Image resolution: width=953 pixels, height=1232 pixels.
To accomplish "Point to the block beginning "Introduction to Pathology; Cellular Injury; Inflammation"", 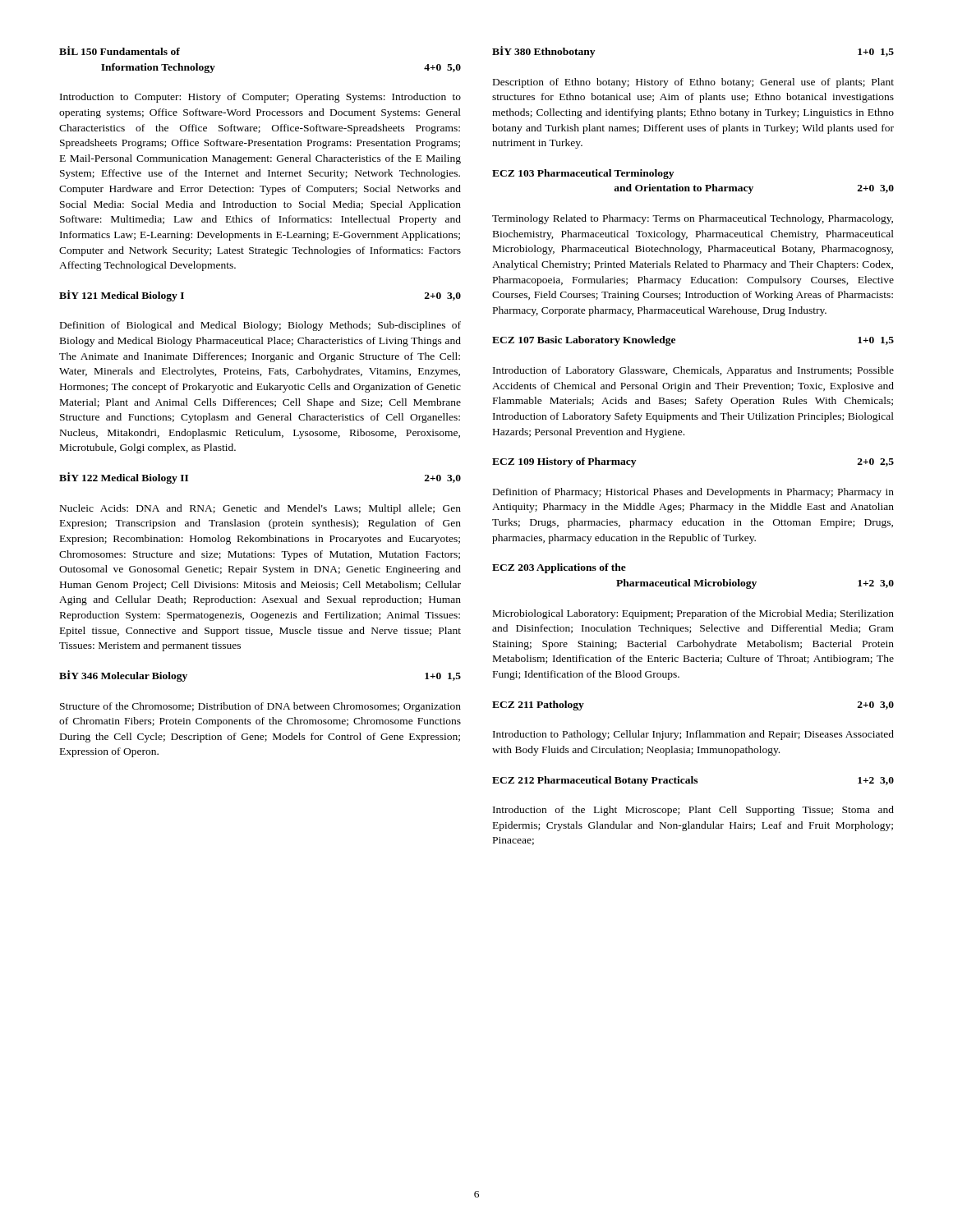I will point(693,742).
